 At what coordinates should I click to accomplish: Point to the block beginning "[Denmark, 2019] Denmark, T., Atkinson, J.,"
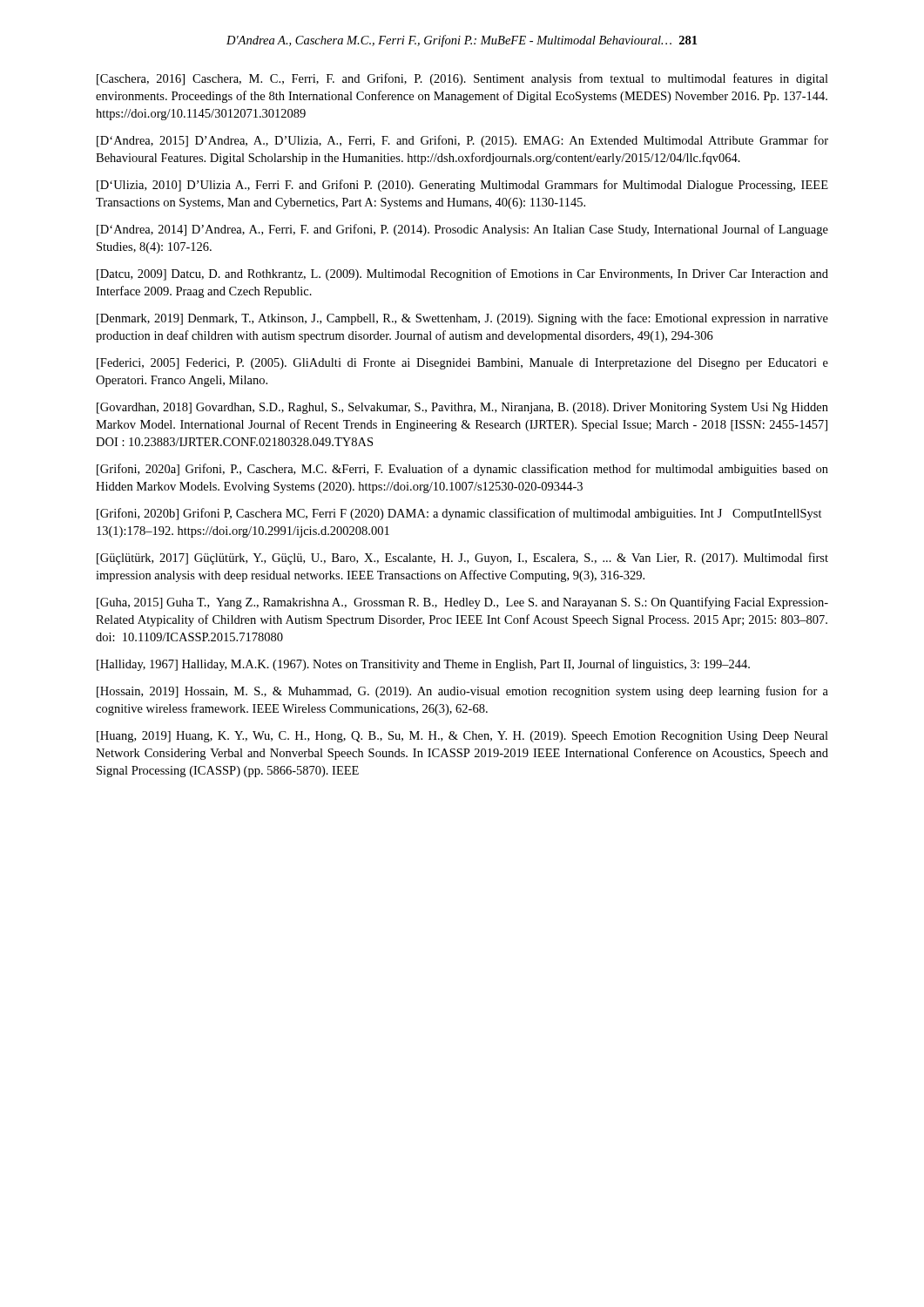[462, 327]
